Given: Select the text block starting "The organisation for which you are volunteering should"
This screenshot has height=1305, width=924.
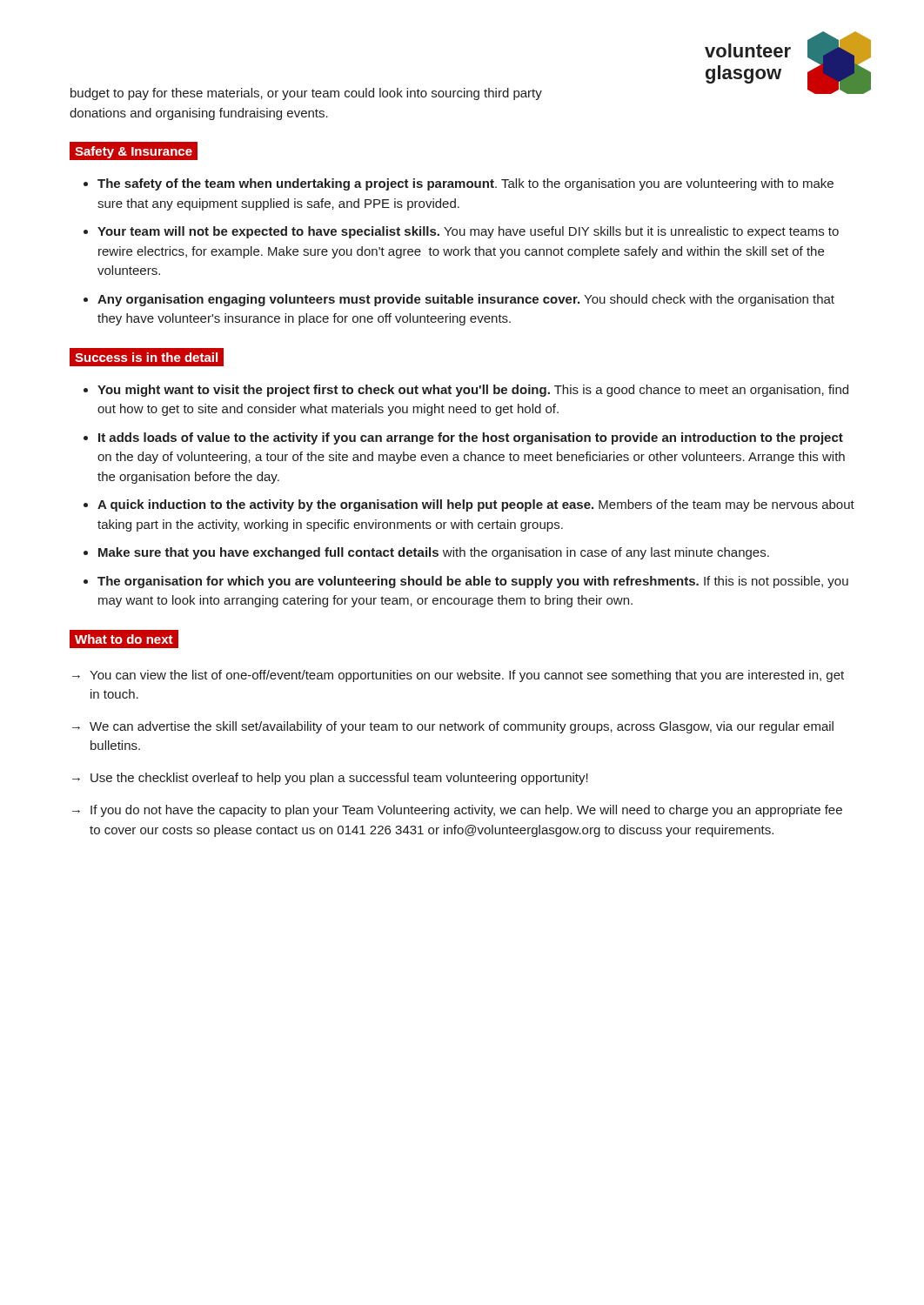Looking at the screenshot, I should coord(473,590).
